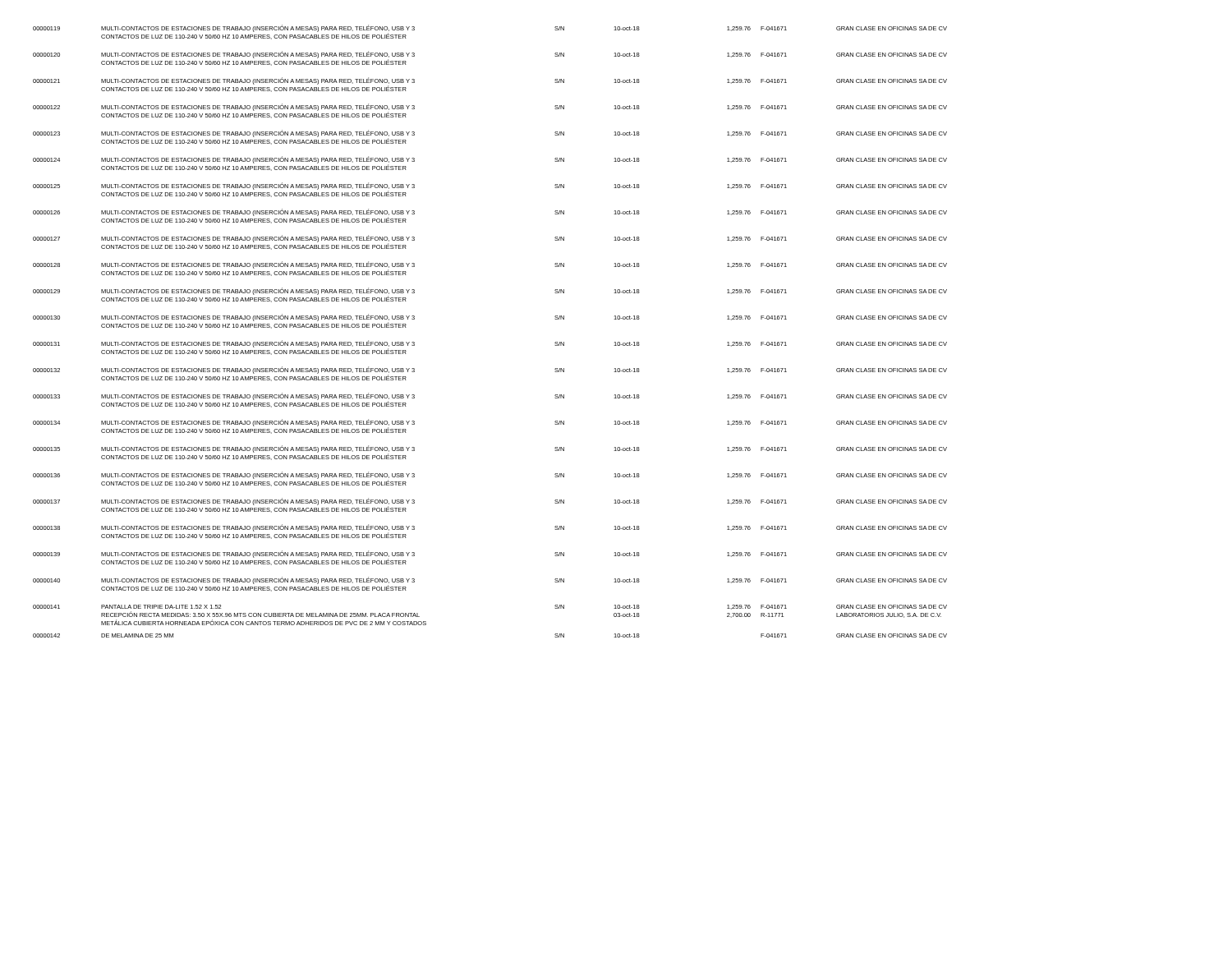The height and width of the screenshot is (953, 1232).
Task: Find the text block starting "00000127 MULTI-CONTACTOS DE ESTACIONES DE"
Action: [616, 243]
